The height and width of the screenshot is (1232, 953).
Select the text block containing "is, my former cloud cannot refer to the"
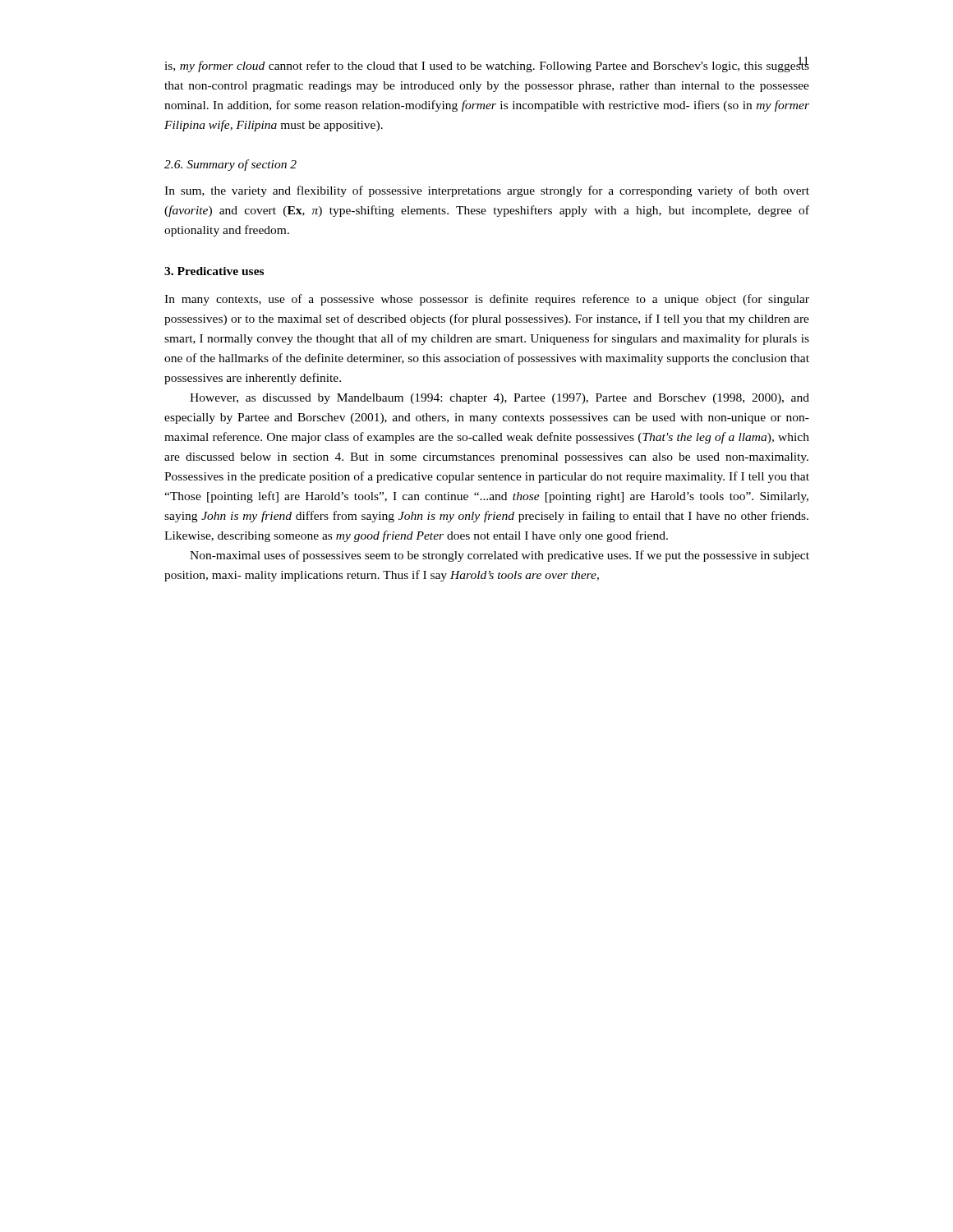[487, 95]
